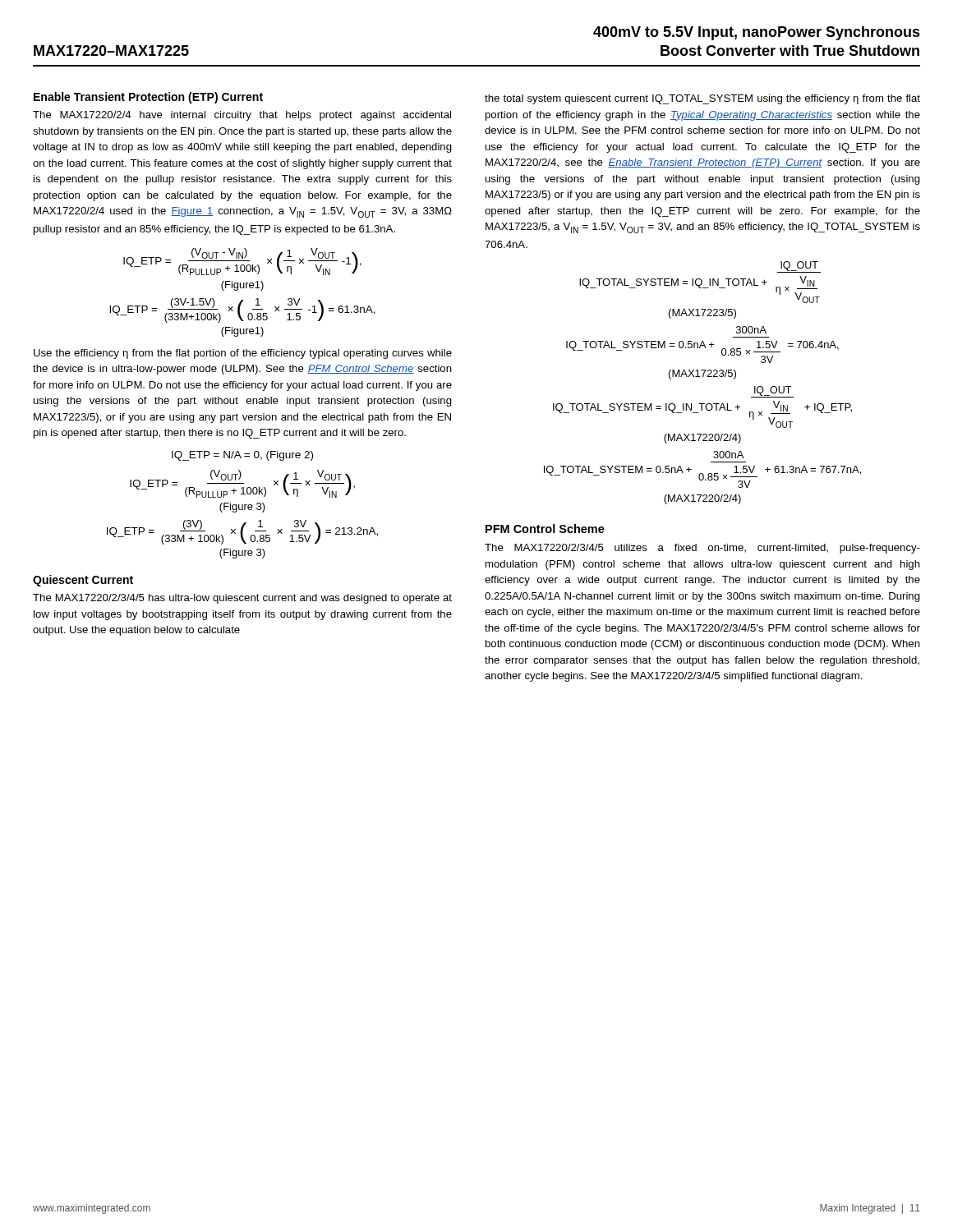Image resolution: width=953 pixels, height=1232 pixels.
Task: Click on the block starting "Use the efficiency η"
Action: point(242,393)
